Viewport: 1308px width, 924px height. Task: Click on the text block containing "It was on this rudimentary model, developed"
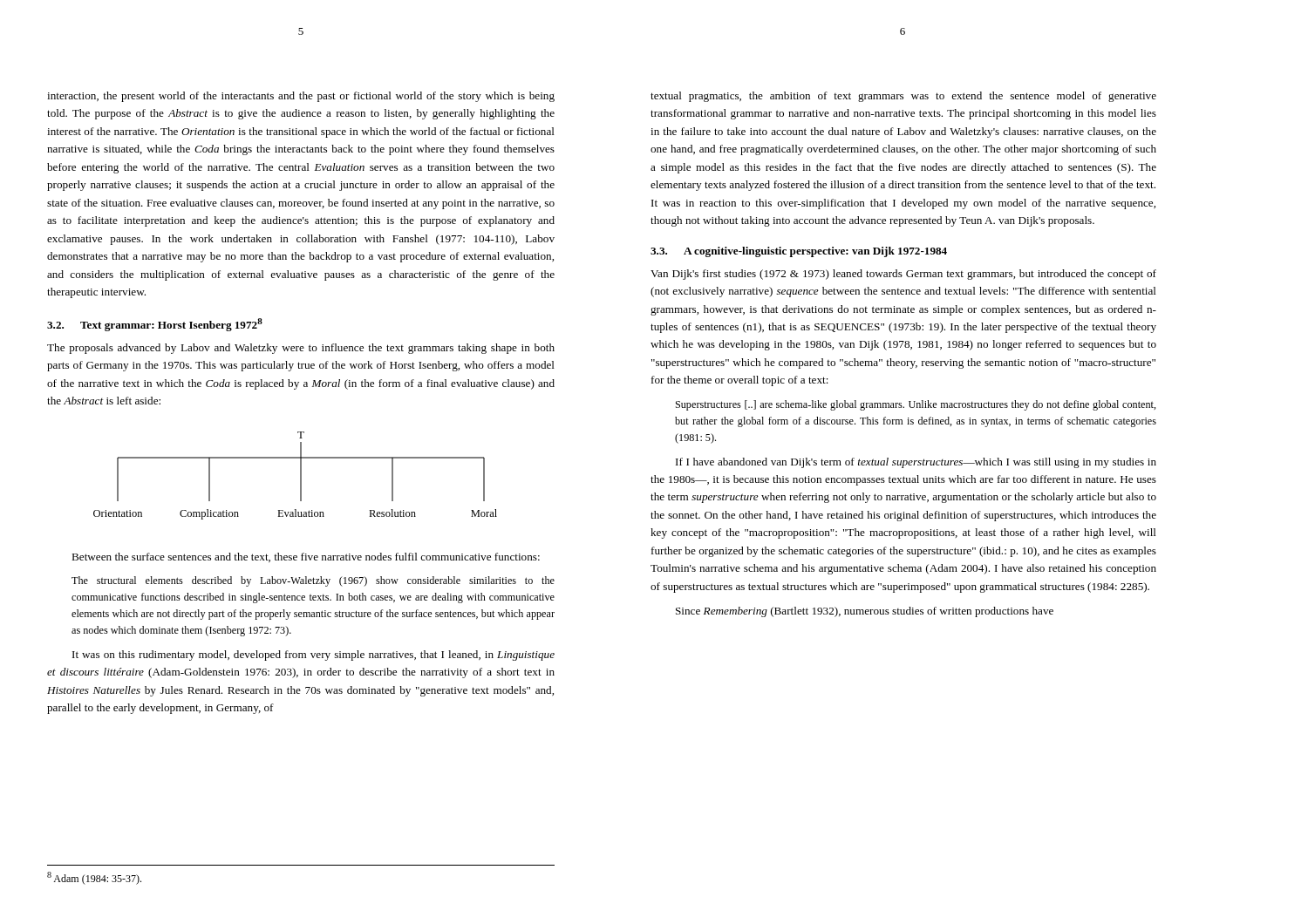(301, 681)
